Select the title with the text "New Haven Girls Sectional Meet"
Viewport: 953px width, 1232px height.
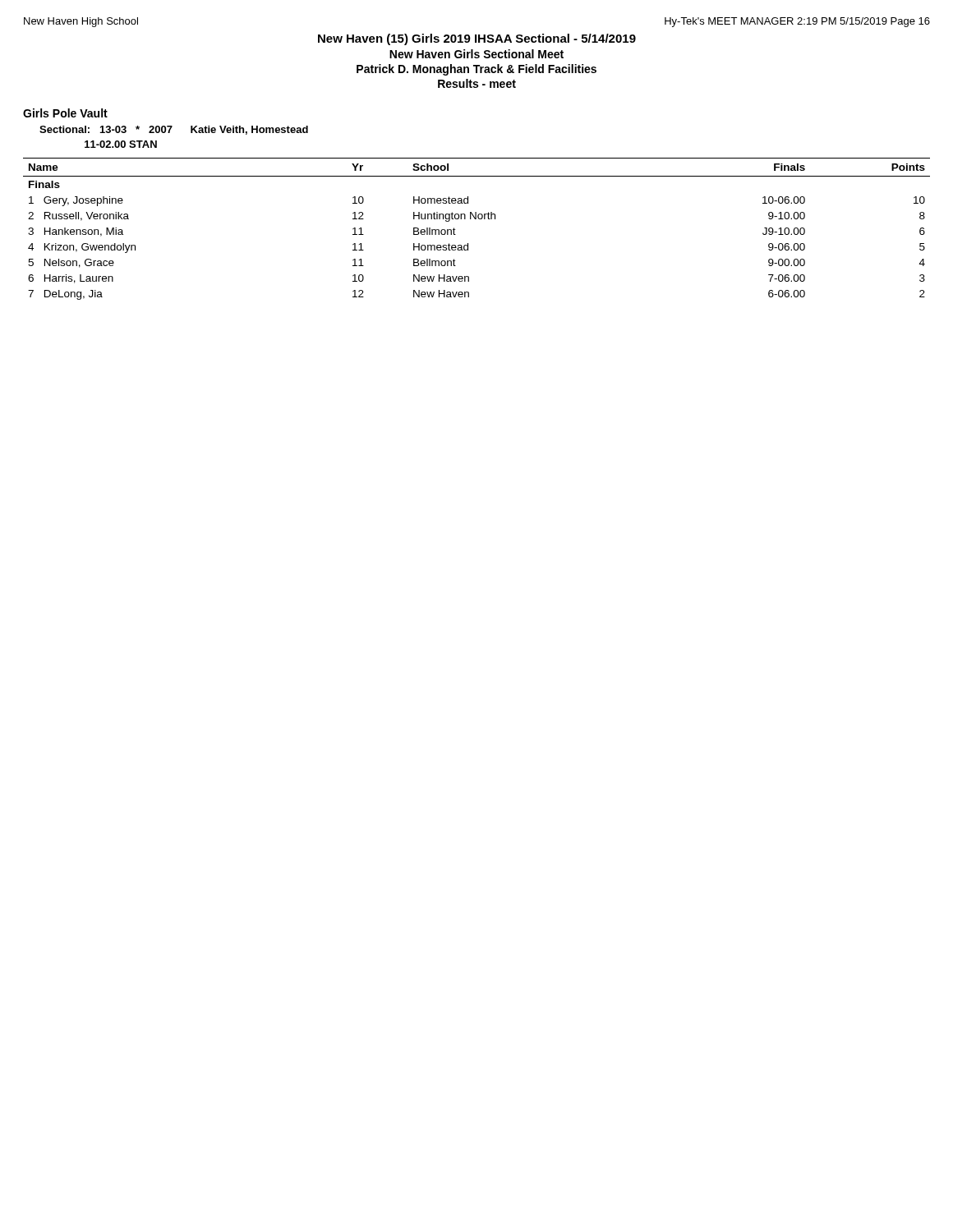[x=476, y=54]
